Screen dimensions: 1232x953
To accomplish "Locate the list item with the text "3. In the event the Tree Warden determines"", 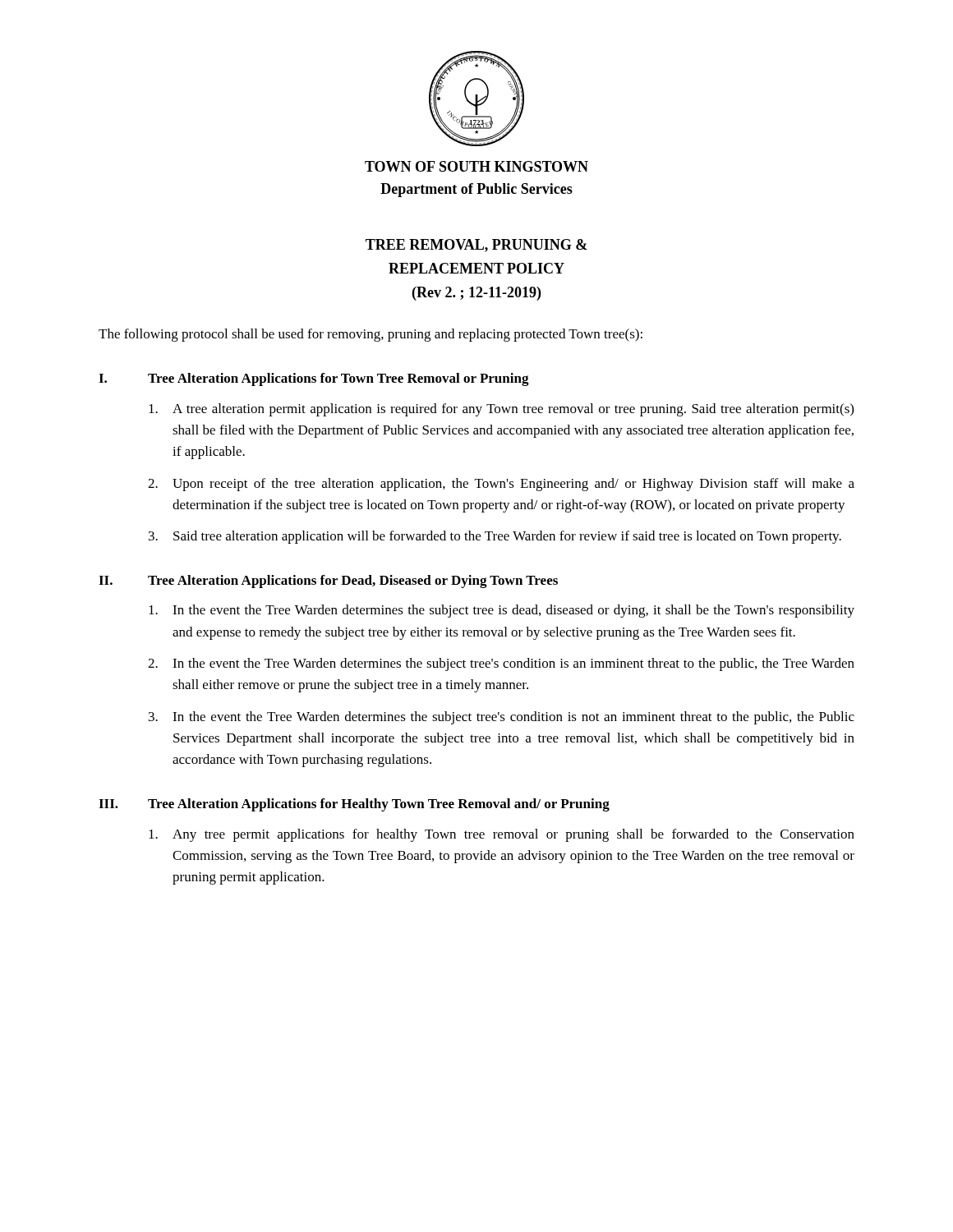I will (501, 739).
